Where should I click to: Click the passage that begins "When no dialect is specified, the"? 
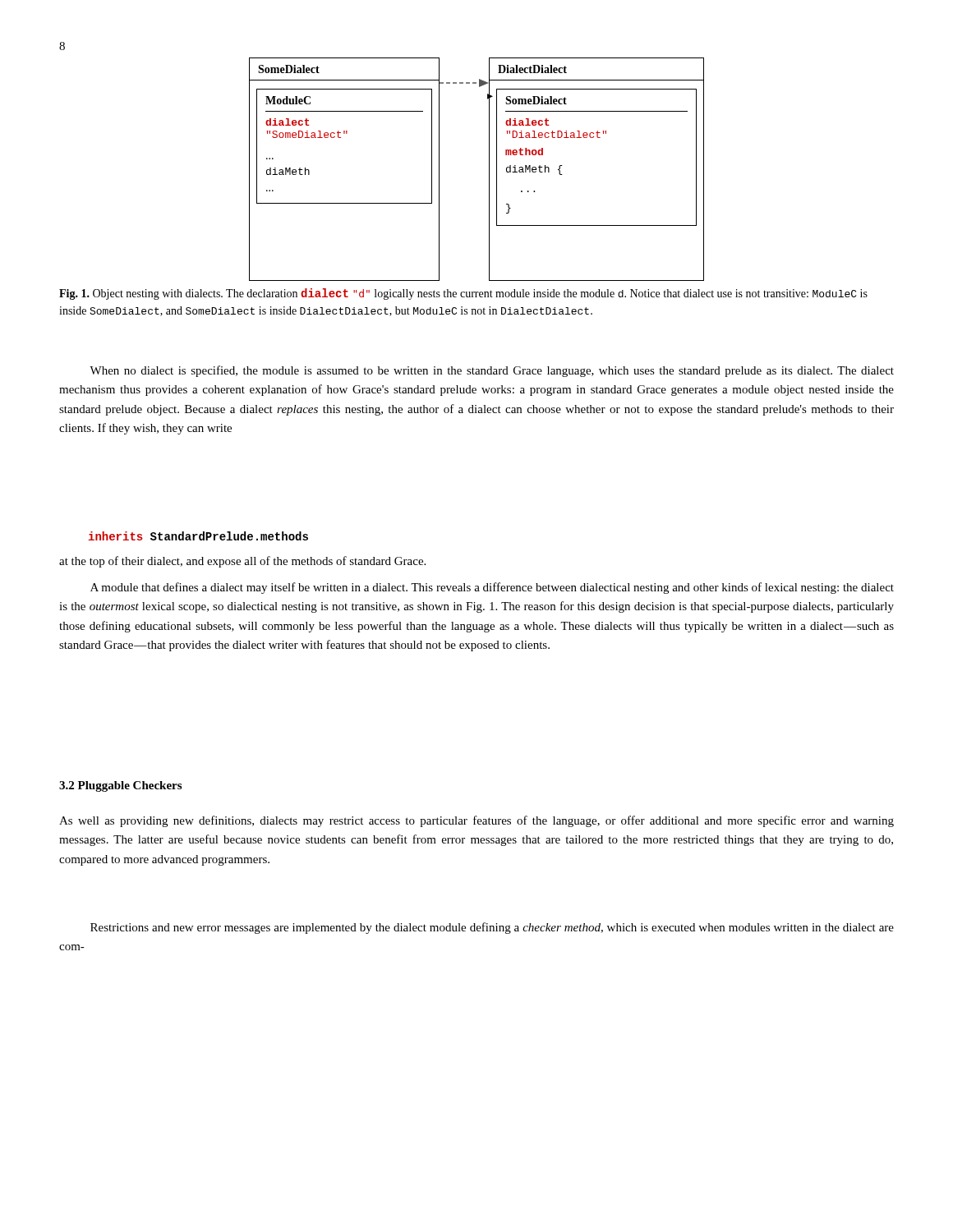click(x=476, y=400)
